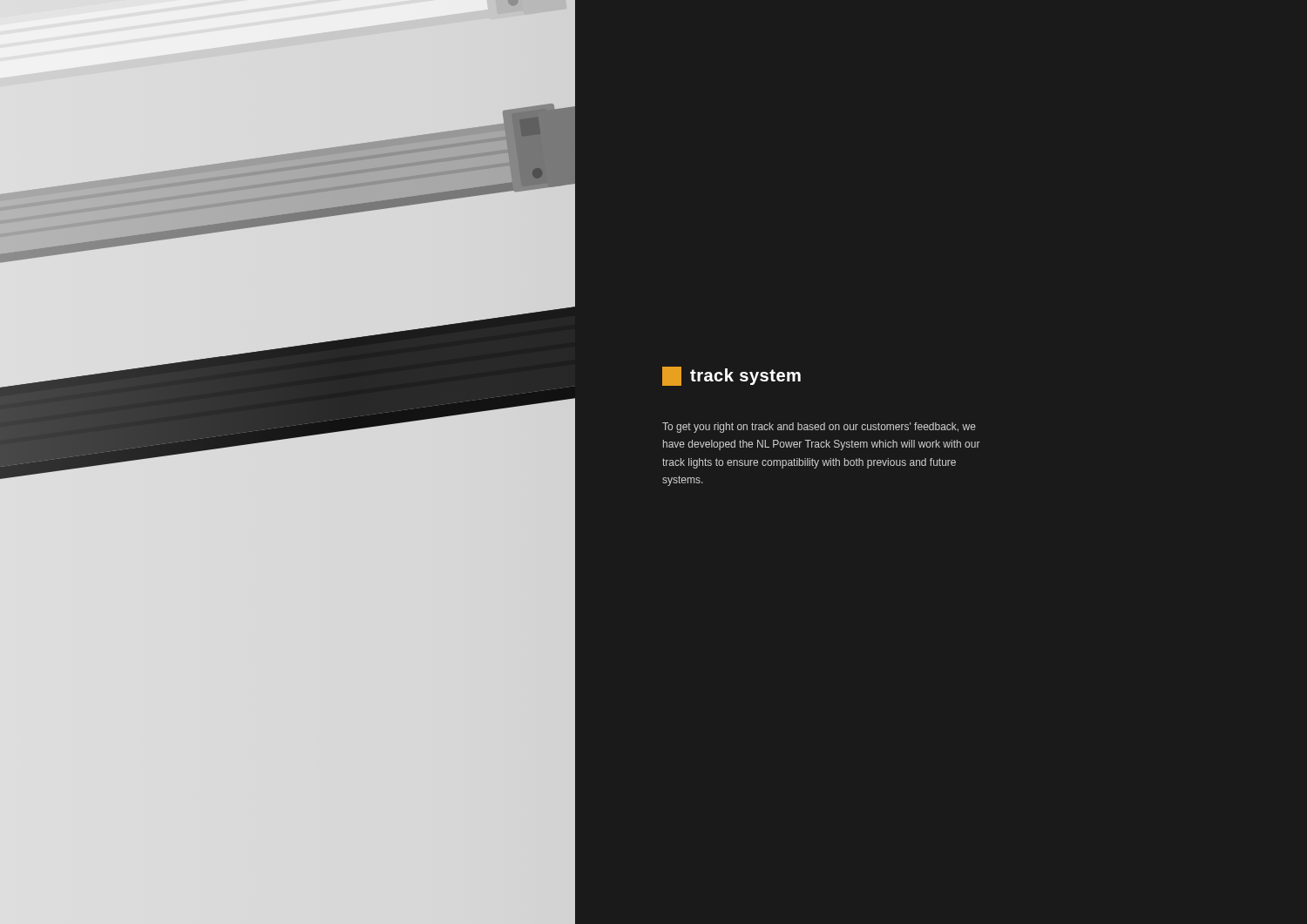Click the photo
1307x924 pixels.
[x=288, y=462]
